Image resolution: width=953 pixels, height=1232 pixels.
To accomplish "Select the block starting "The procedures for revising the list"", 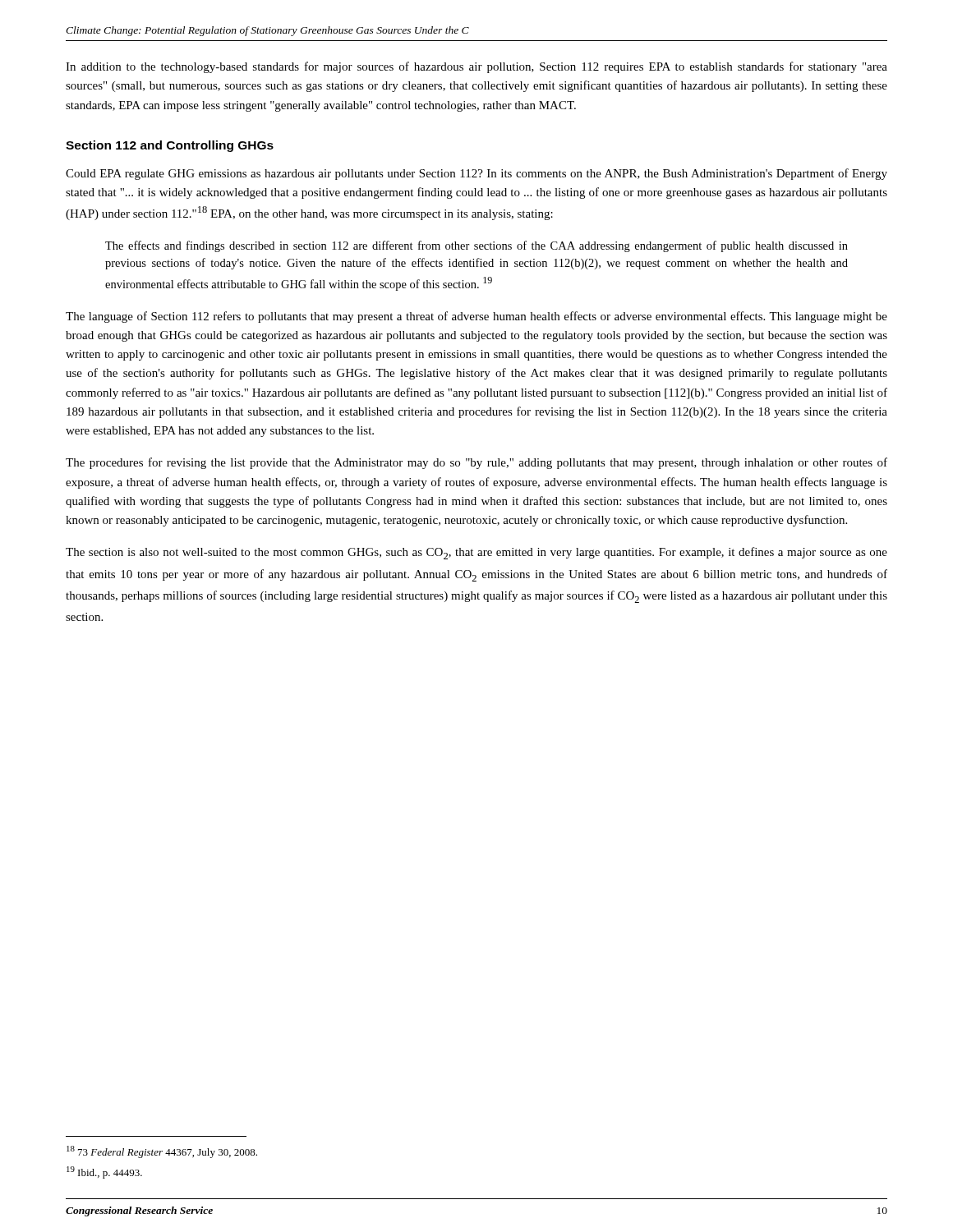I will coord(476,491).
